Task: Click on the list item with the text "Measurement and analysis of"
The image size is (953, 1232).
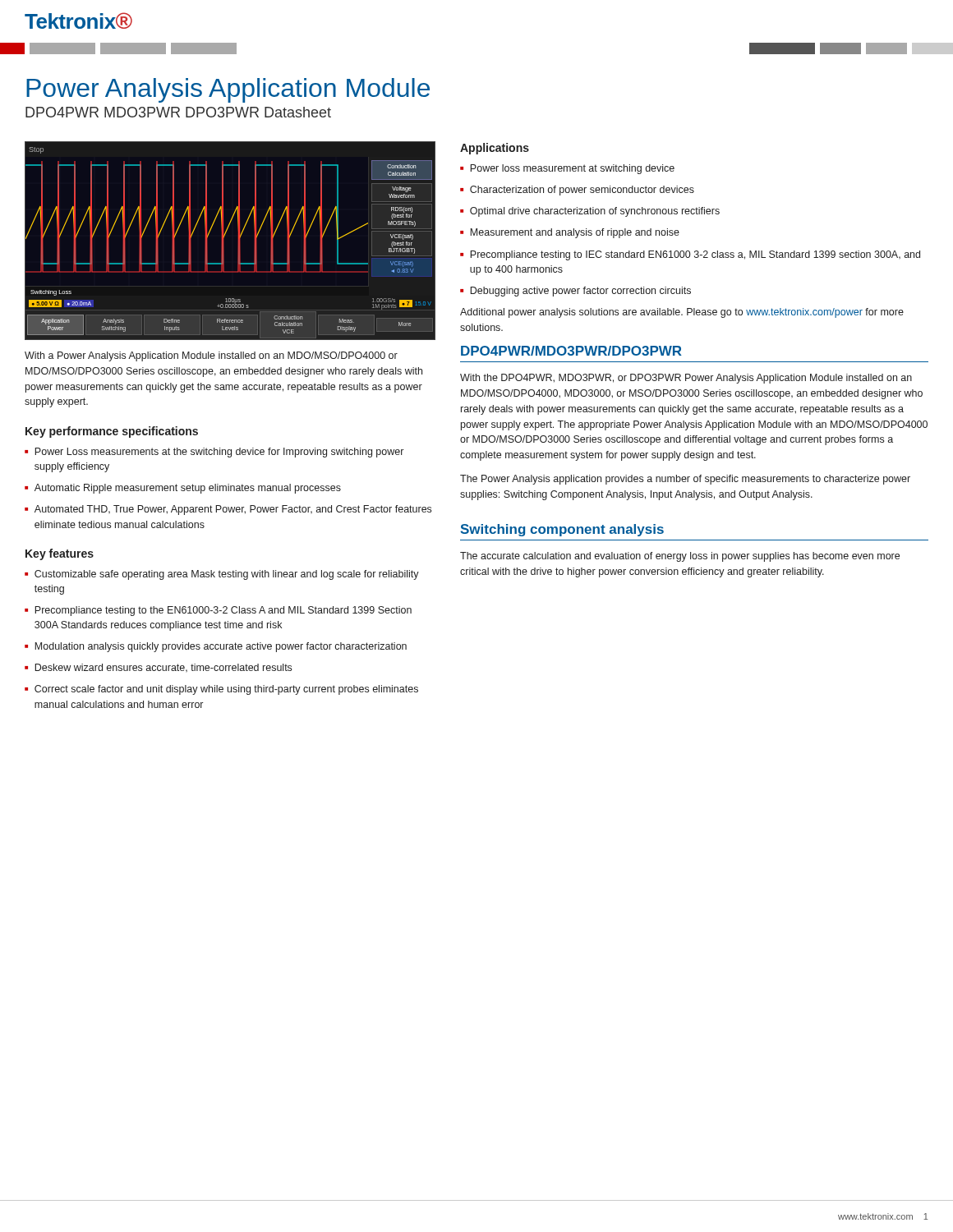Action: (575, 233)
